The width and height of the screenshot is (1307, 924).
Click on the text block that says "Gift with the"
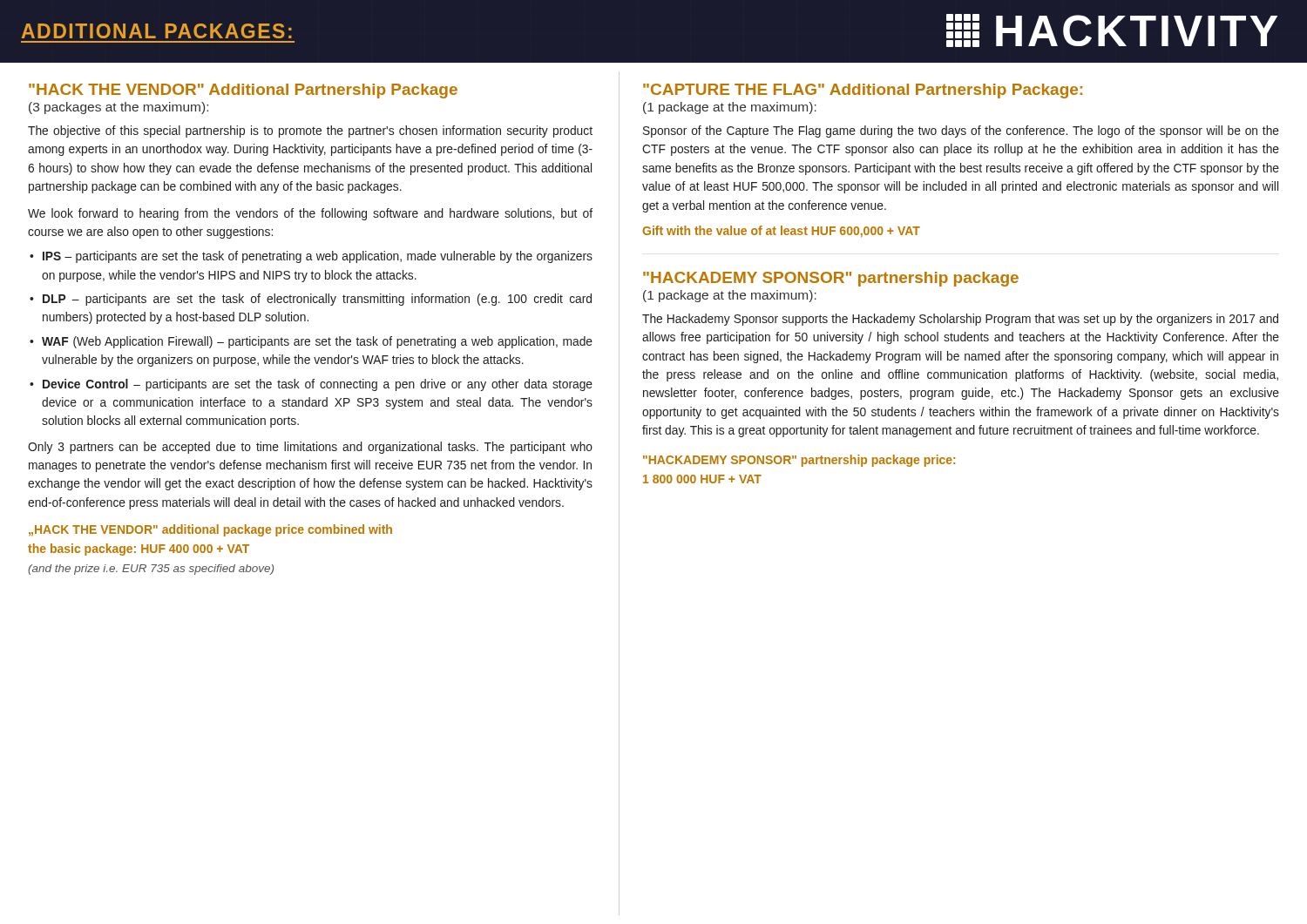pyautogui.click(x=781, y=231)
